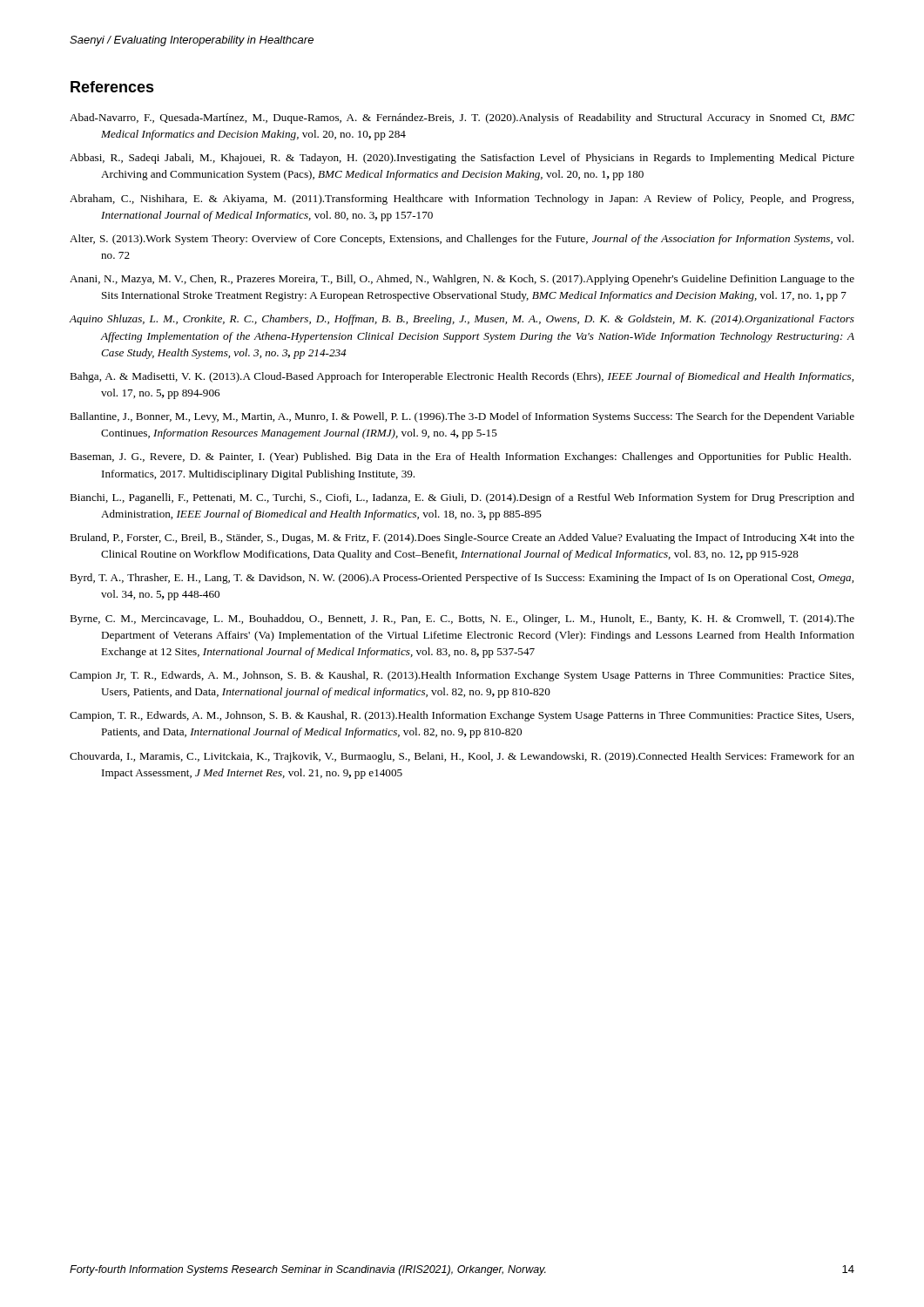Locate the list item with the text "Alter, S. (2013).Work System Theory: Overview"
The height and width of the screenshot is (1307, 924).
[462, 247]
